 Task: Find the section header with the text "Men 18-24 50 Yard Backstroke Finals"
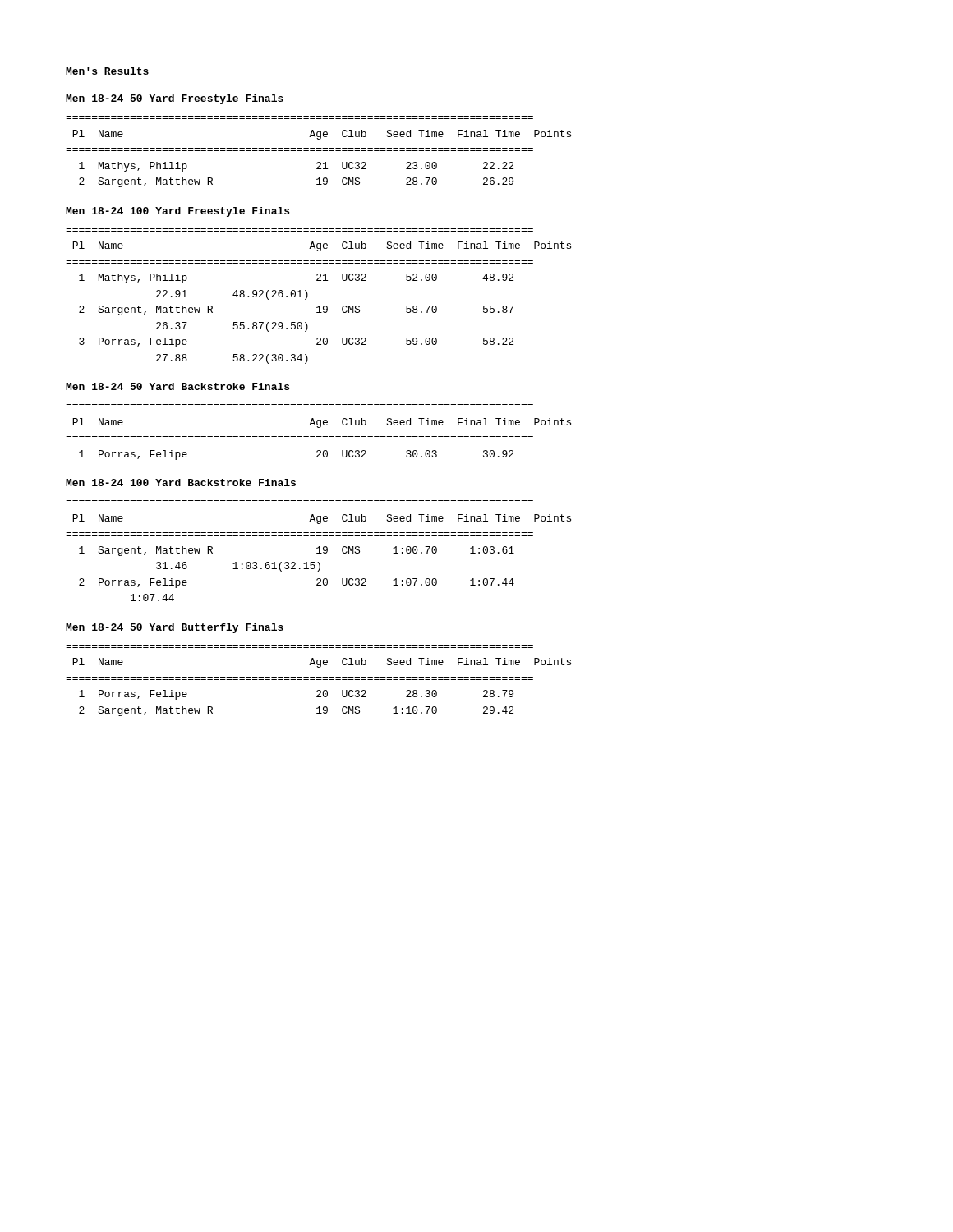[x=178, y=387]
